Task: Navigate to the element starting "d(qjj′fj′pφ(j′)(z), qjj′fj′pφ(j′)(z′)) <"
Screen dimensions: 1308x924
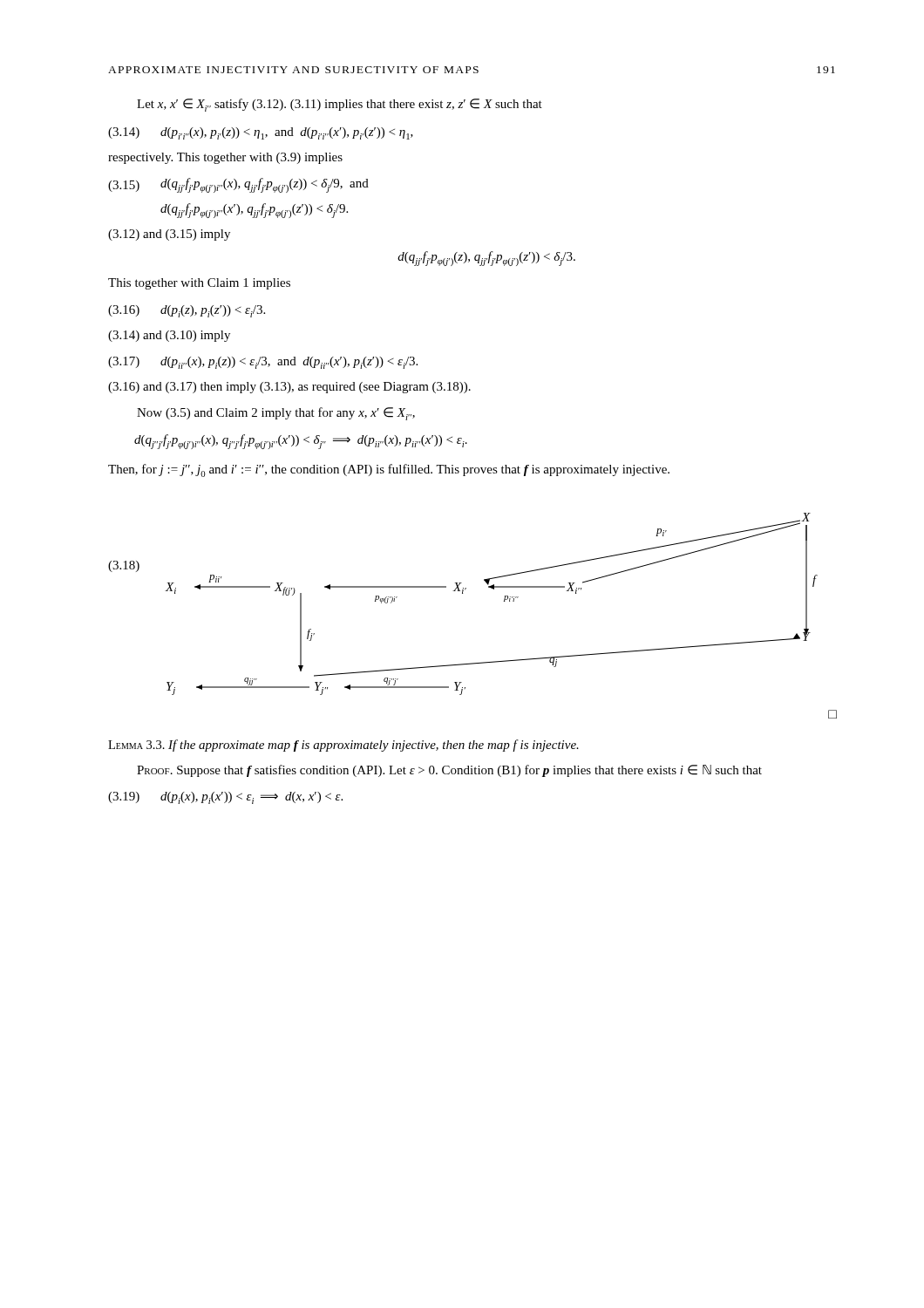Action: [x=472, y=258]
